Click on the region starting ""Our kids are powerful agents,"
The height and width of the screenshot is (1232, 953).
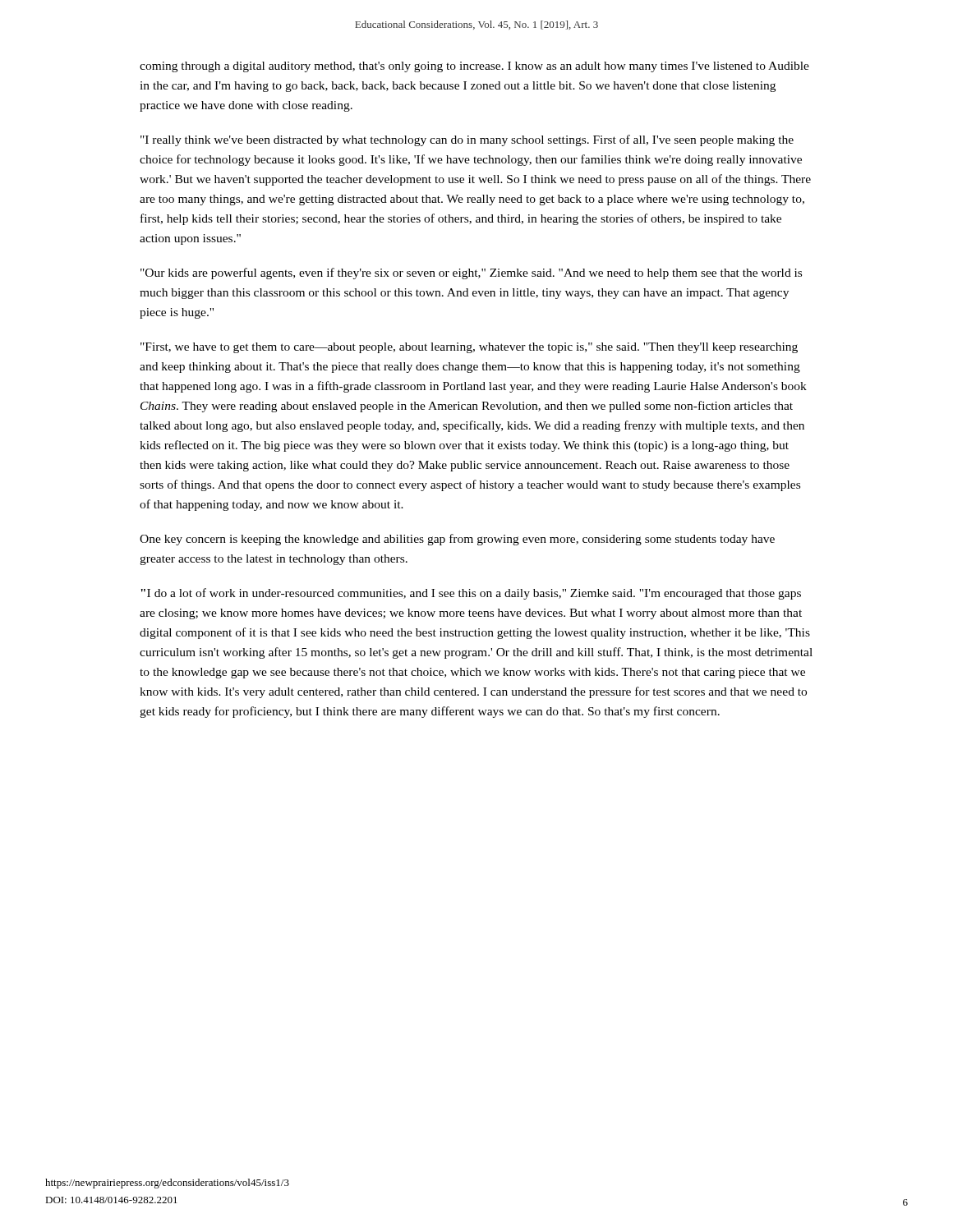(471, 292)
